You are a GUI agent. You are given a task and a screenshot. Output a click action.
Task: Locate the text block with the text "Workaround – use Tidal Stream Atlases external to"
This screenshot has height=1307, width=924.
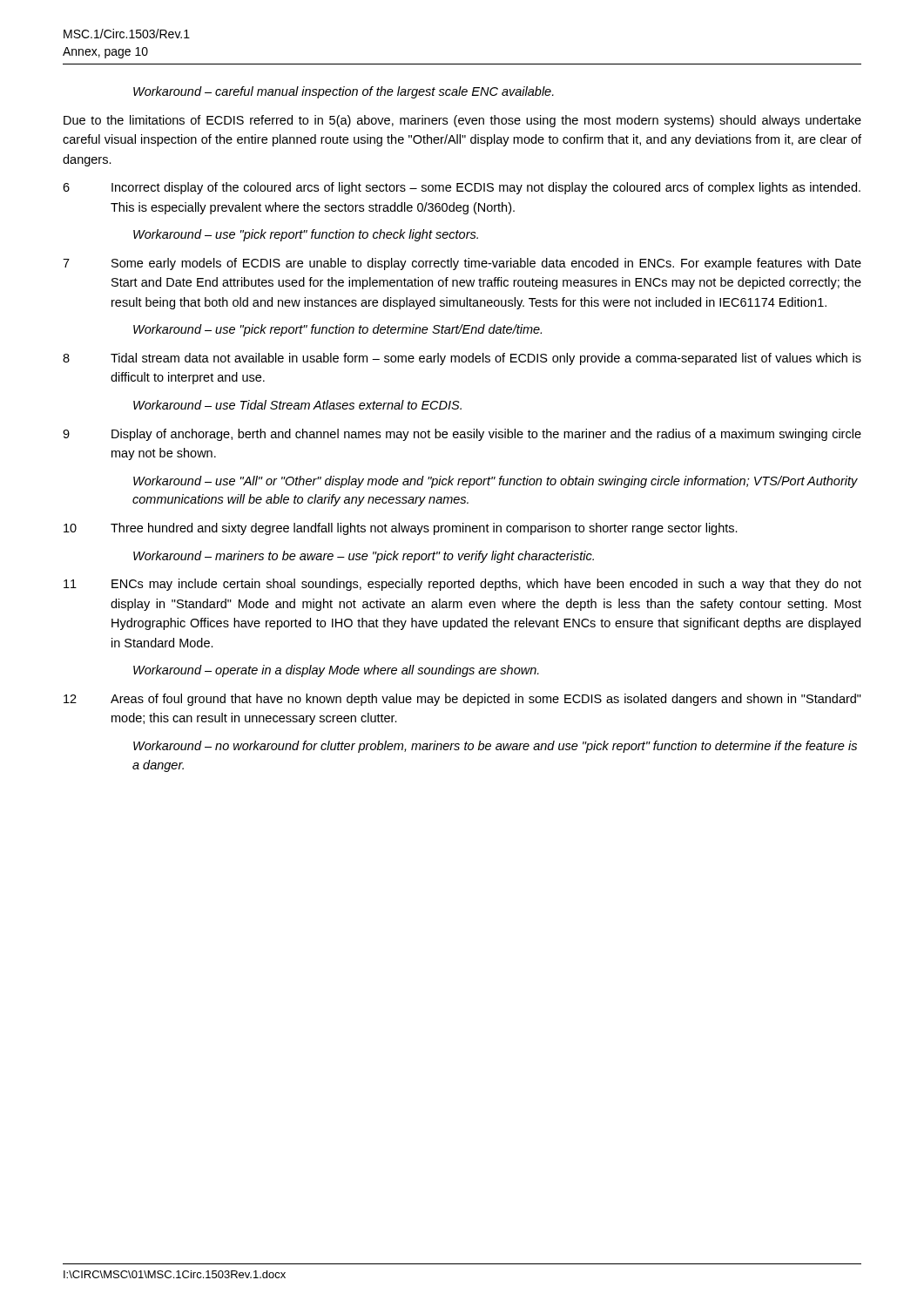[x=298, y=405]
